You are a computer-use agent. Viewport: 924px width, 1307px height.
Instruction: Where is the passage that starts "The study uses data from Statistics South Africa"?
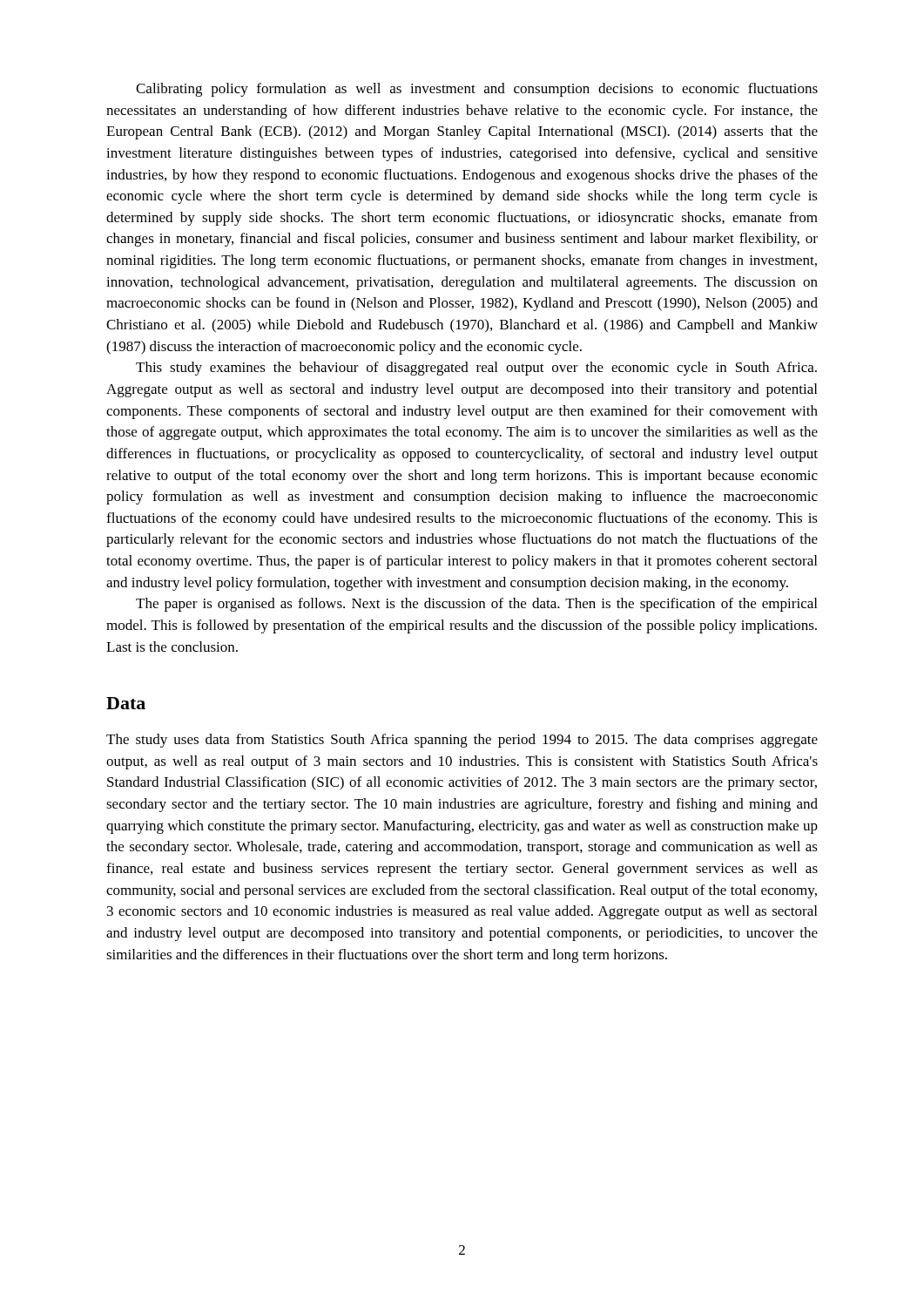pos(462,848)
